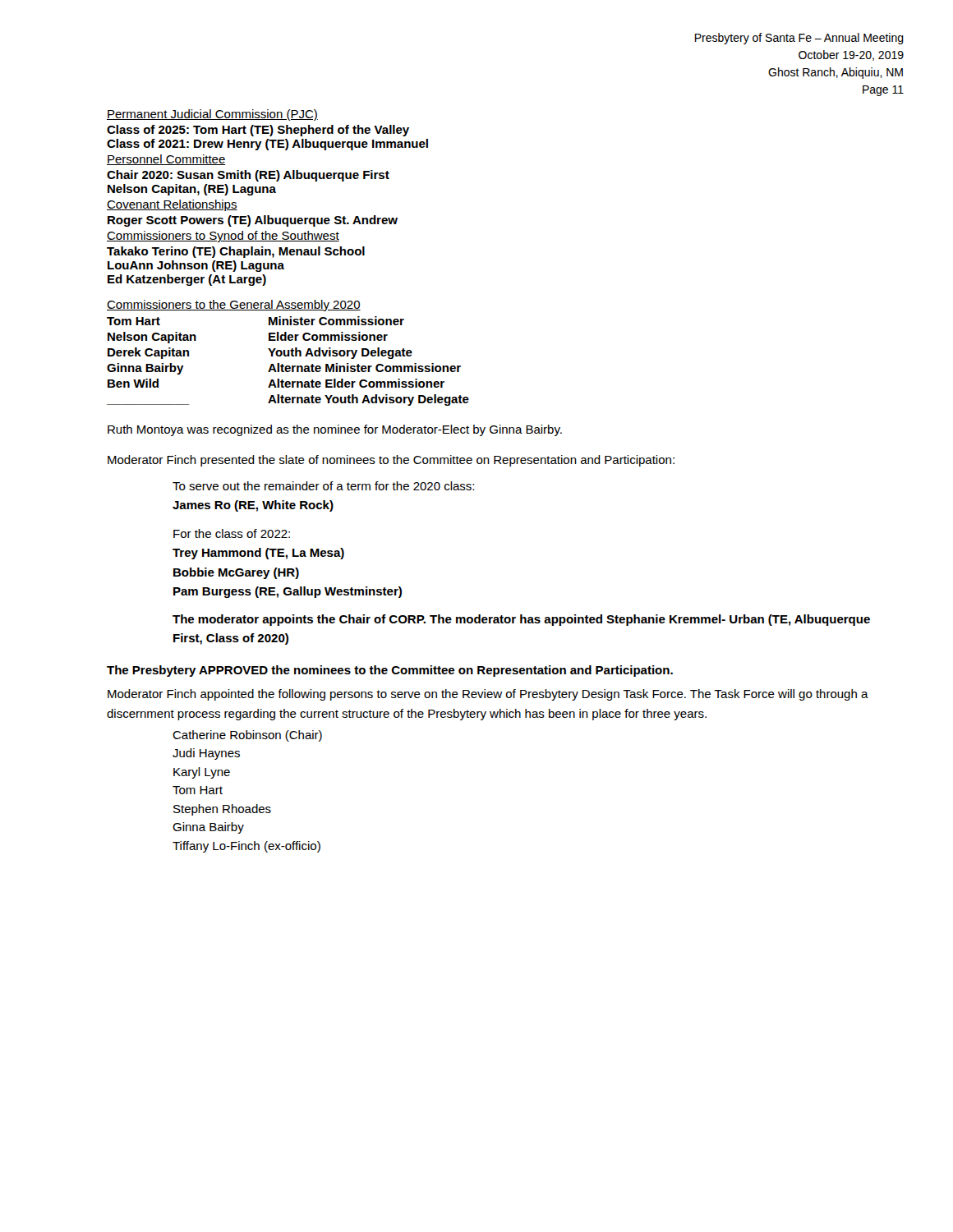The height and width of the screenshot is (1232, 953).
Task: Locate the text block that reads "Class of 2025: Tom"
Action: 268,136
